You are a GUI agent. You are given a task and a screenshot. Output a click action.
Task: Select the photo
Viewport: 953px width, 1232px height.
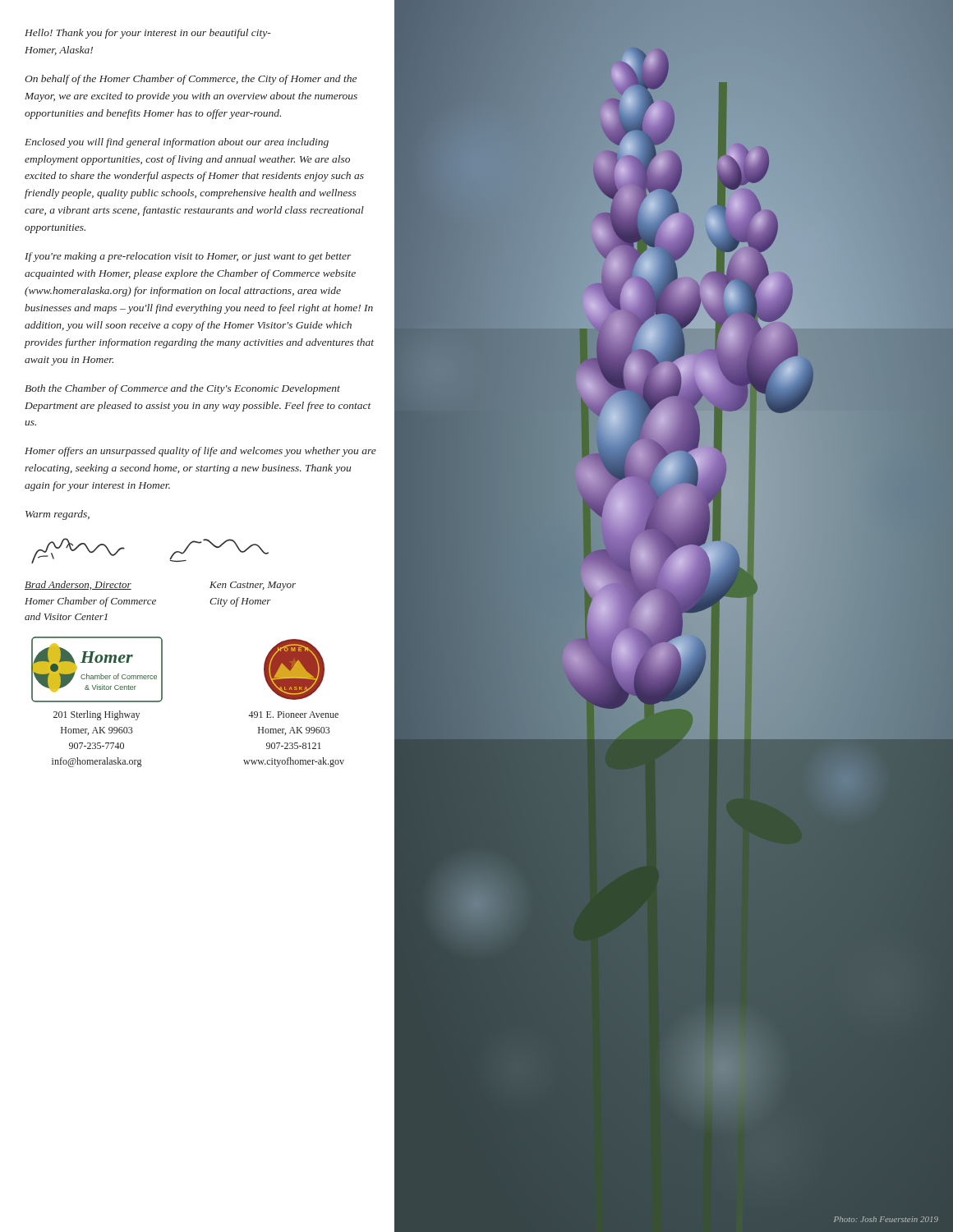pyautogui.click(x=674, y=616)
